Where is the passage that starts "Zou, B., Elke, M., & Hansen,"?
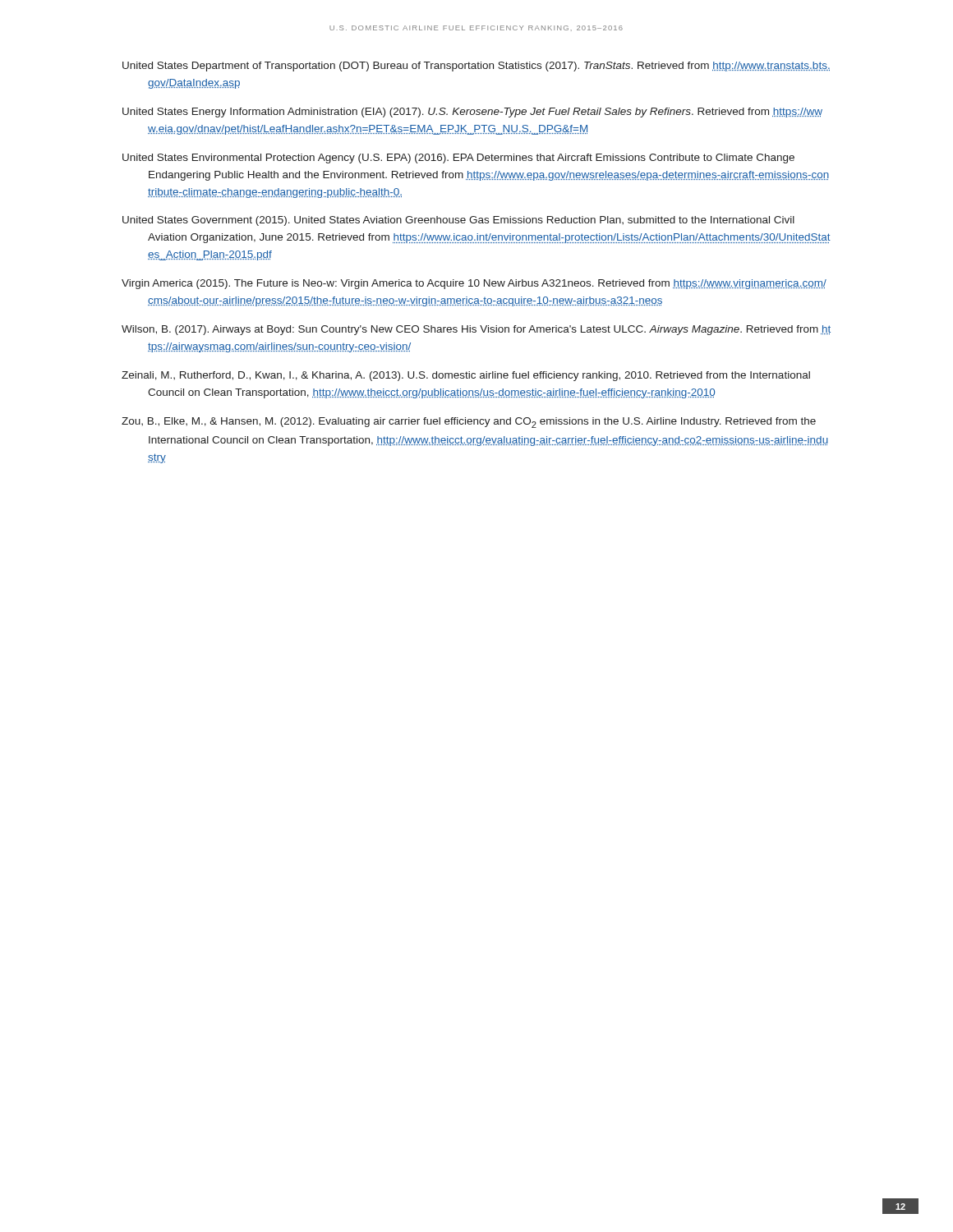 [x=475, y=439]
